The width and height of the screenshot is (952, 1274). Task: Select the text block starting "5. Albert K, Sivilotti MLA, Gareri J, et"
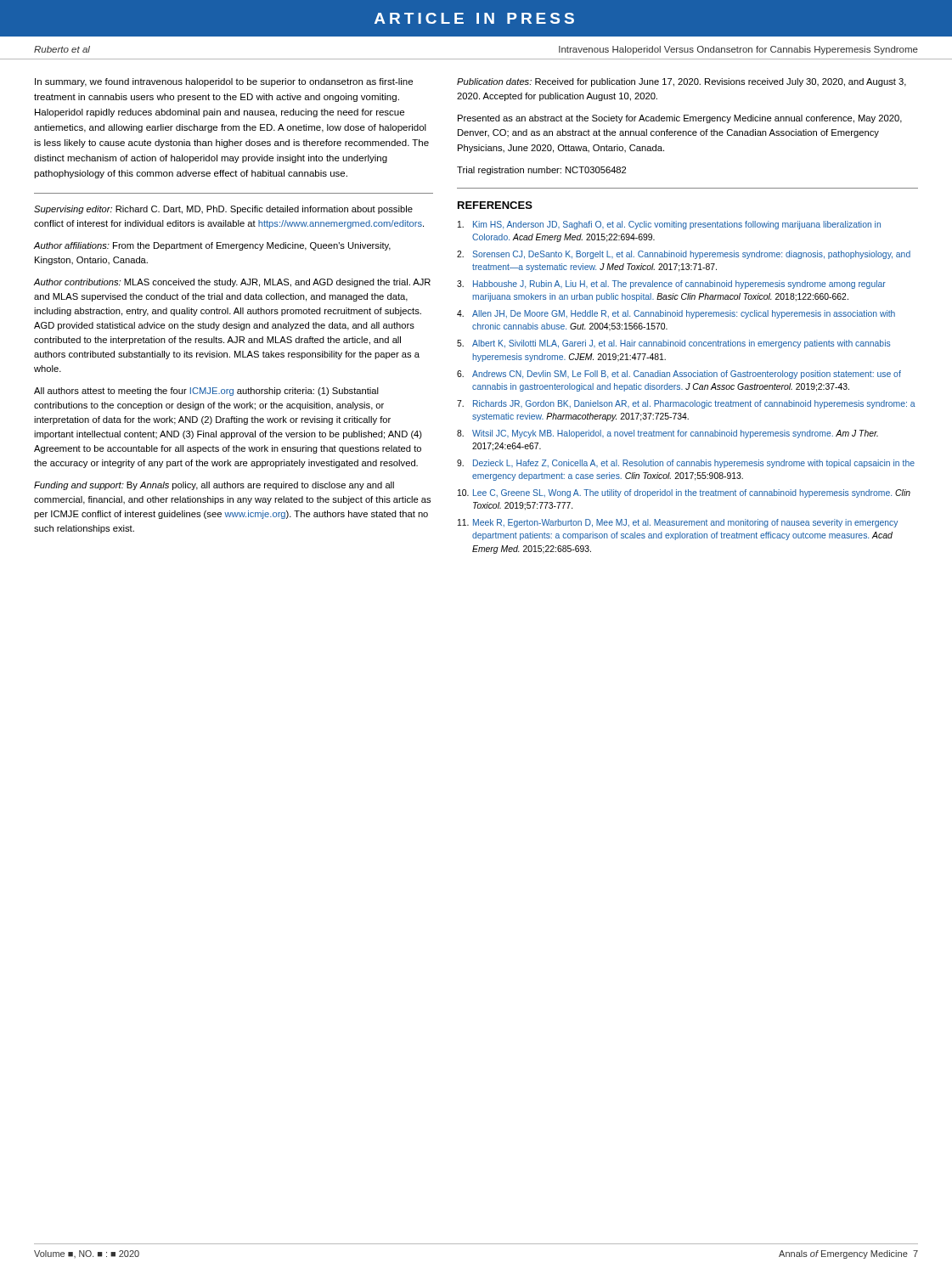coord(687,350)
